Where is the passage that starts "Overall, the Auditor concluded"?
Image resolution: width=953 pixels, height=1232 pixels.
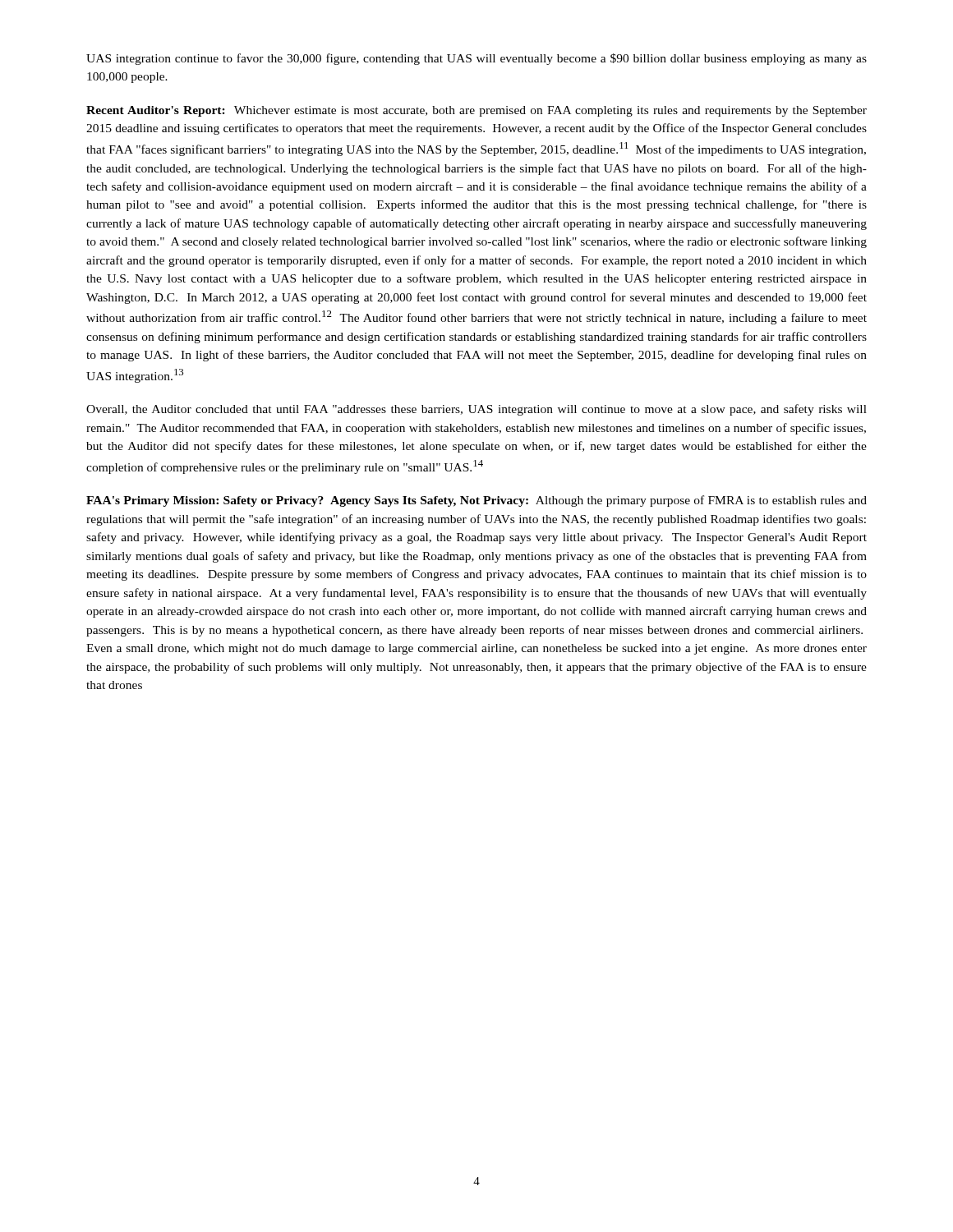476,438
